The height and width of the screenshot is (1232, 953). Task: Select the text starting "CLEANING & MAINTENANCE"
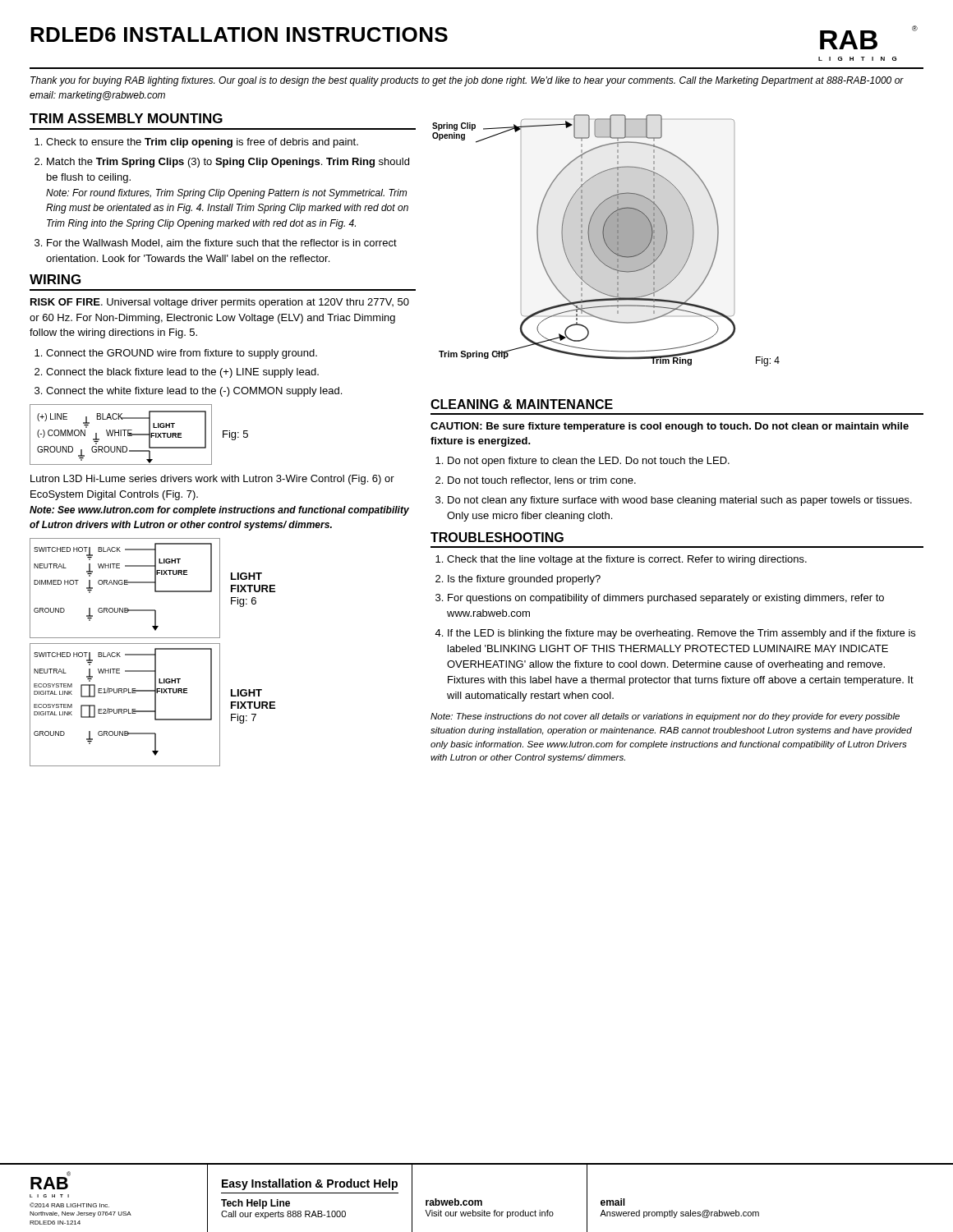click(522, 405)
